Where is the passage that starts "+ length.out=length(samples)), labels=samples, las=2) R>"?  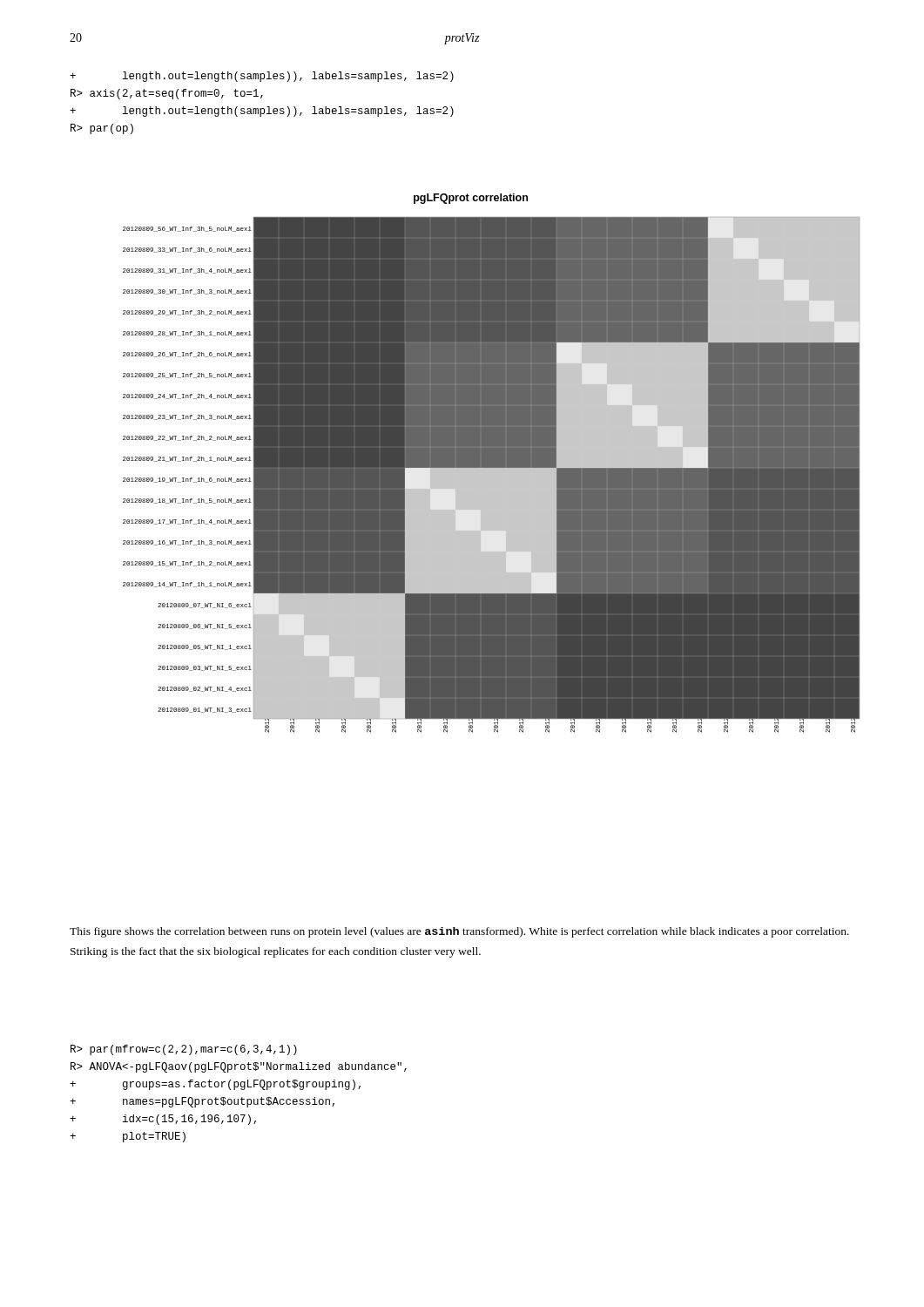coord(262,103)
